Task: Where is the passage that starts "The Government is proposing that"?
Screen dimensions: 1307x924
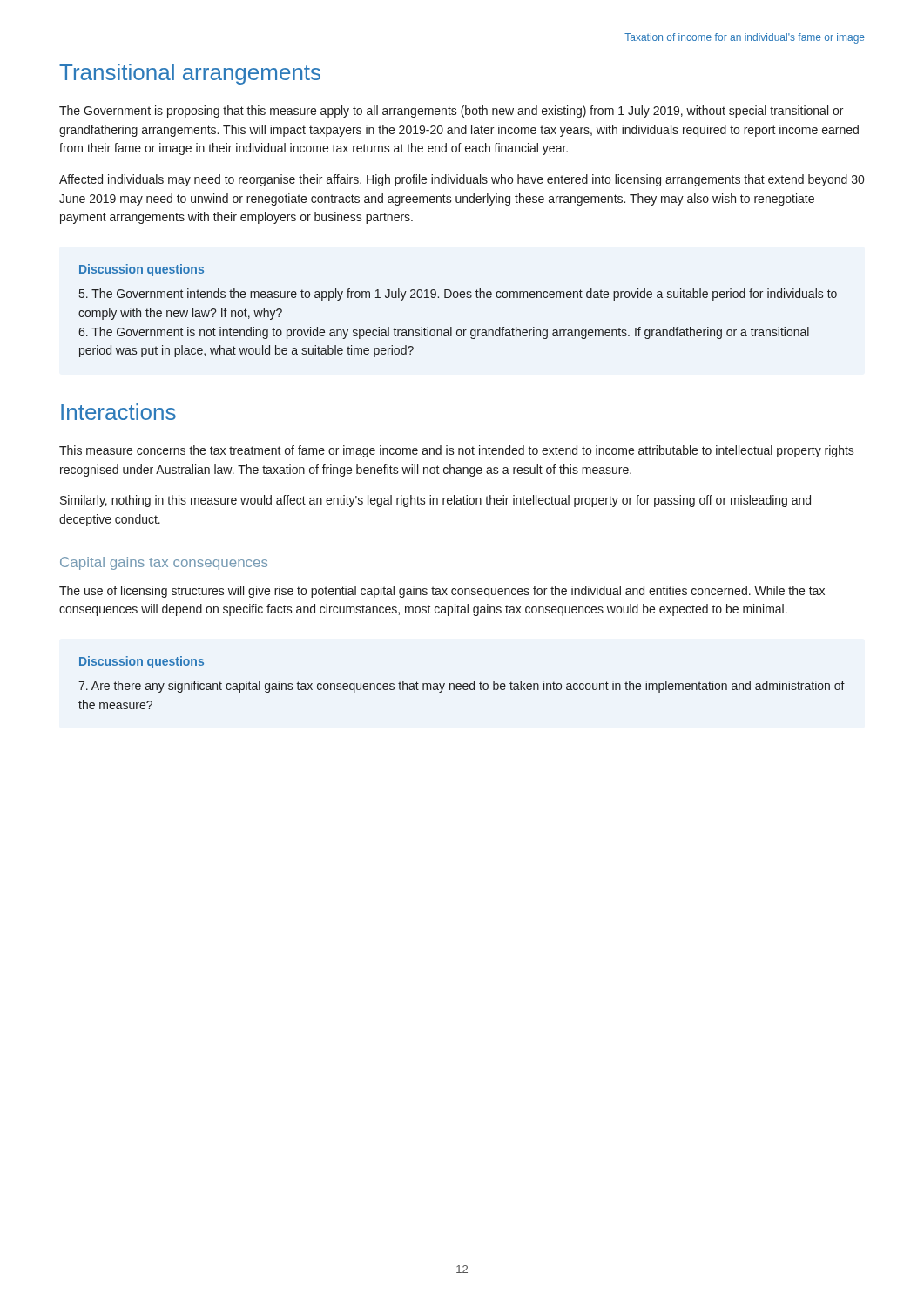Action: coord(462,130)
